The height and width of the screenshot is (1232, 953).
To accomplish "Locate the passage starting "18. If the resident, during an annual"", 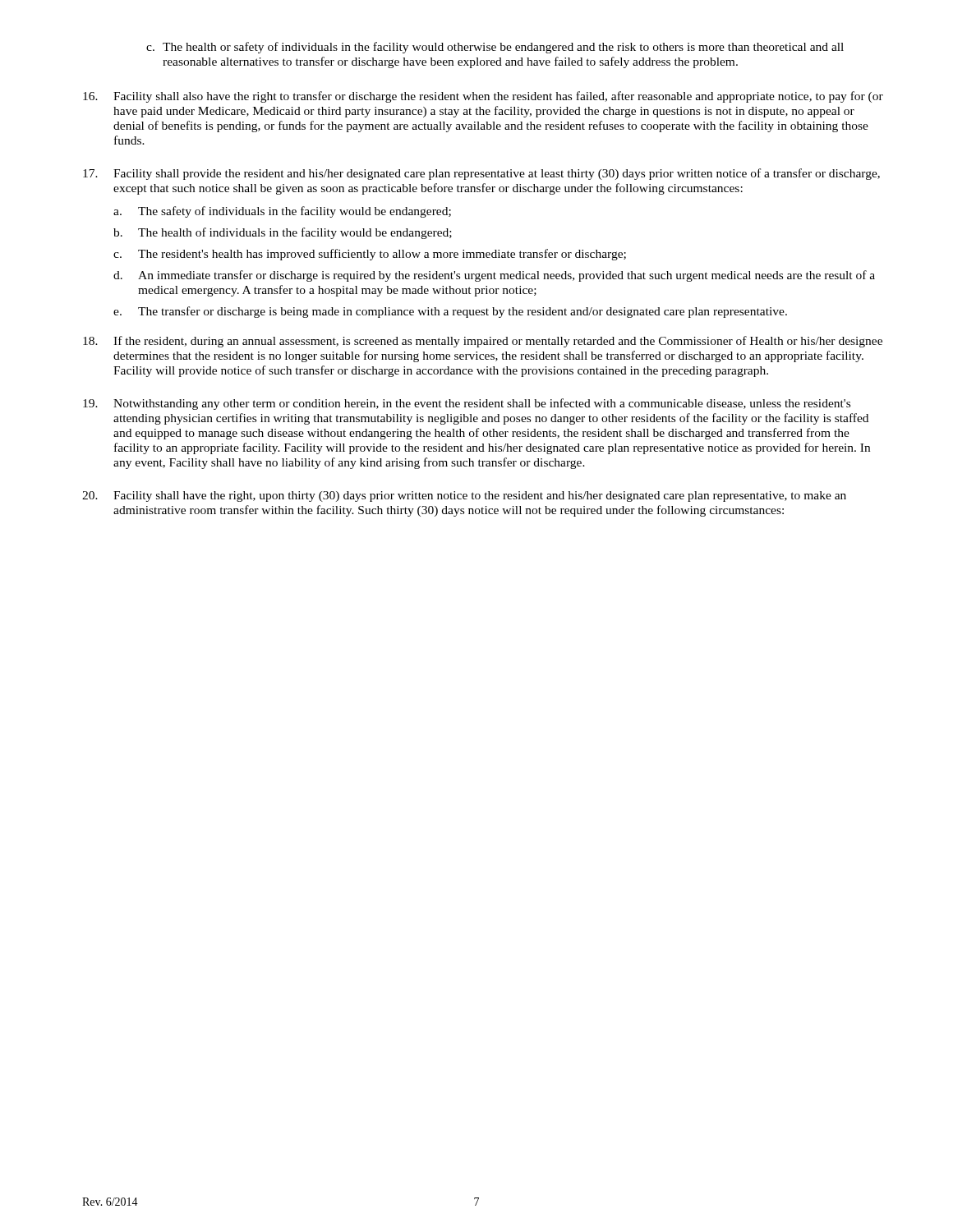I will click(485, 356).
